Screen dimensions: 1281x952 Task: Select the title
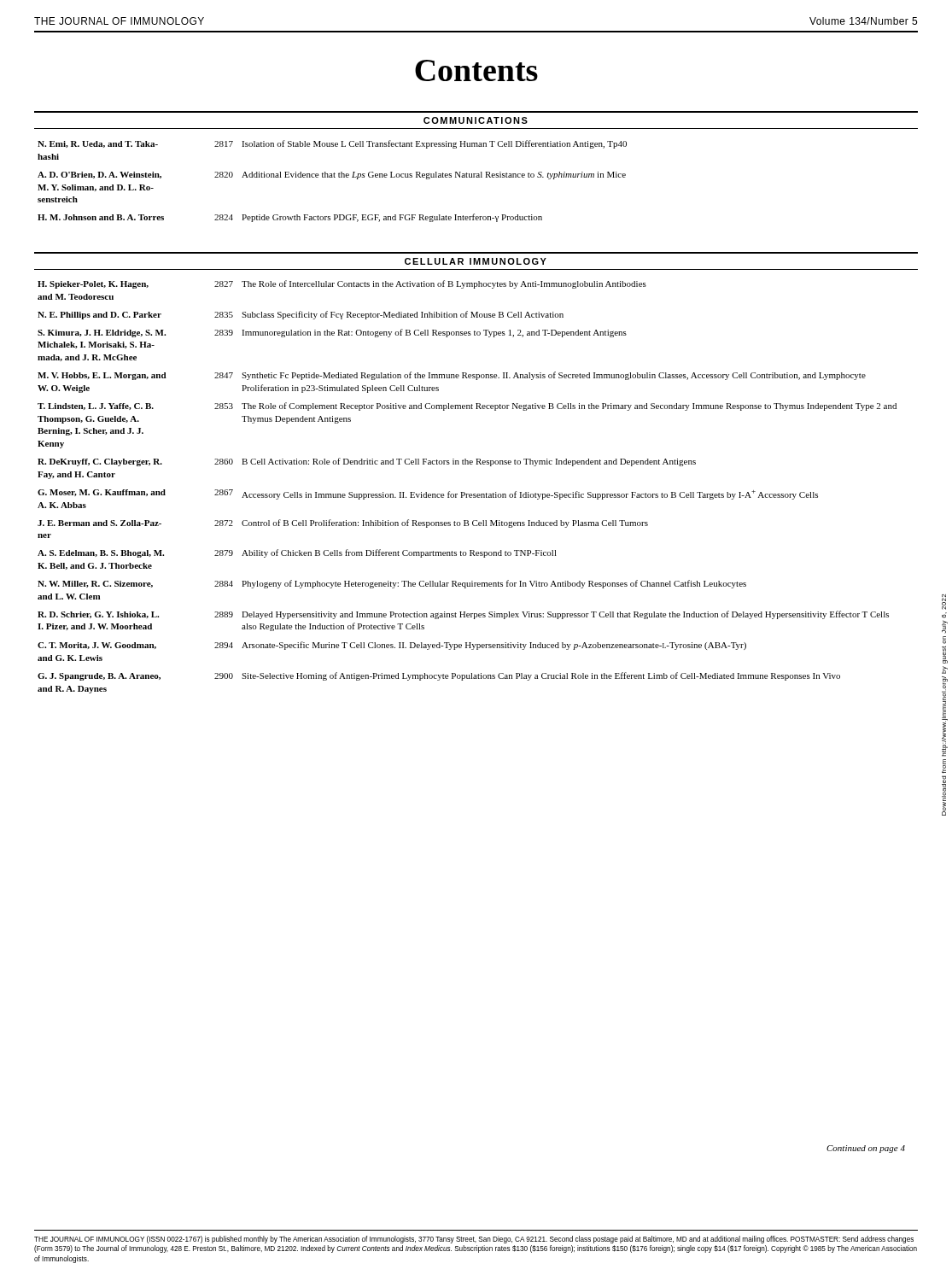click(476, 69)
